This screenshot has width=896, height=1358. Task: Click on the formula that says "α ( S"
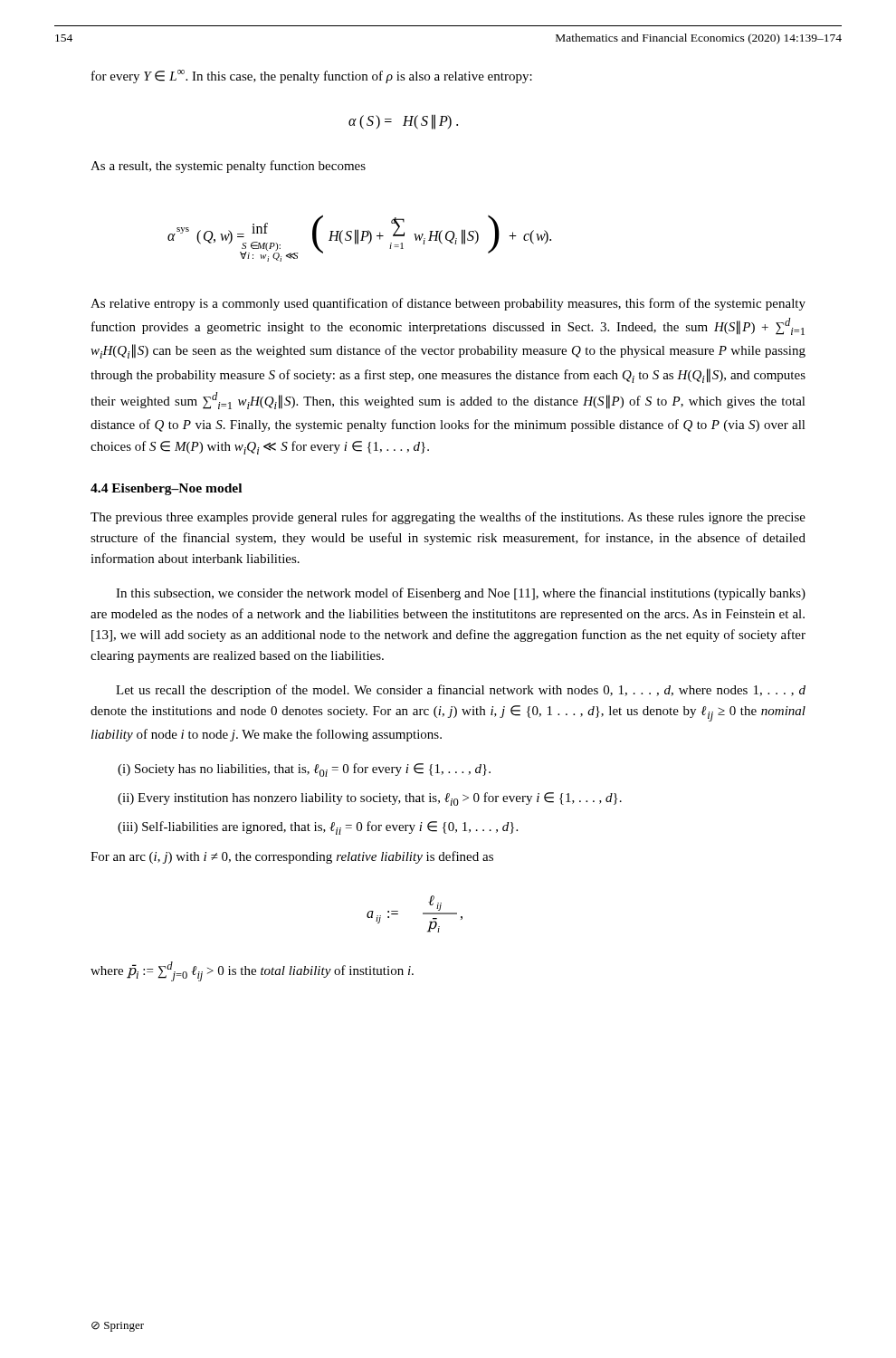[448, 120]
